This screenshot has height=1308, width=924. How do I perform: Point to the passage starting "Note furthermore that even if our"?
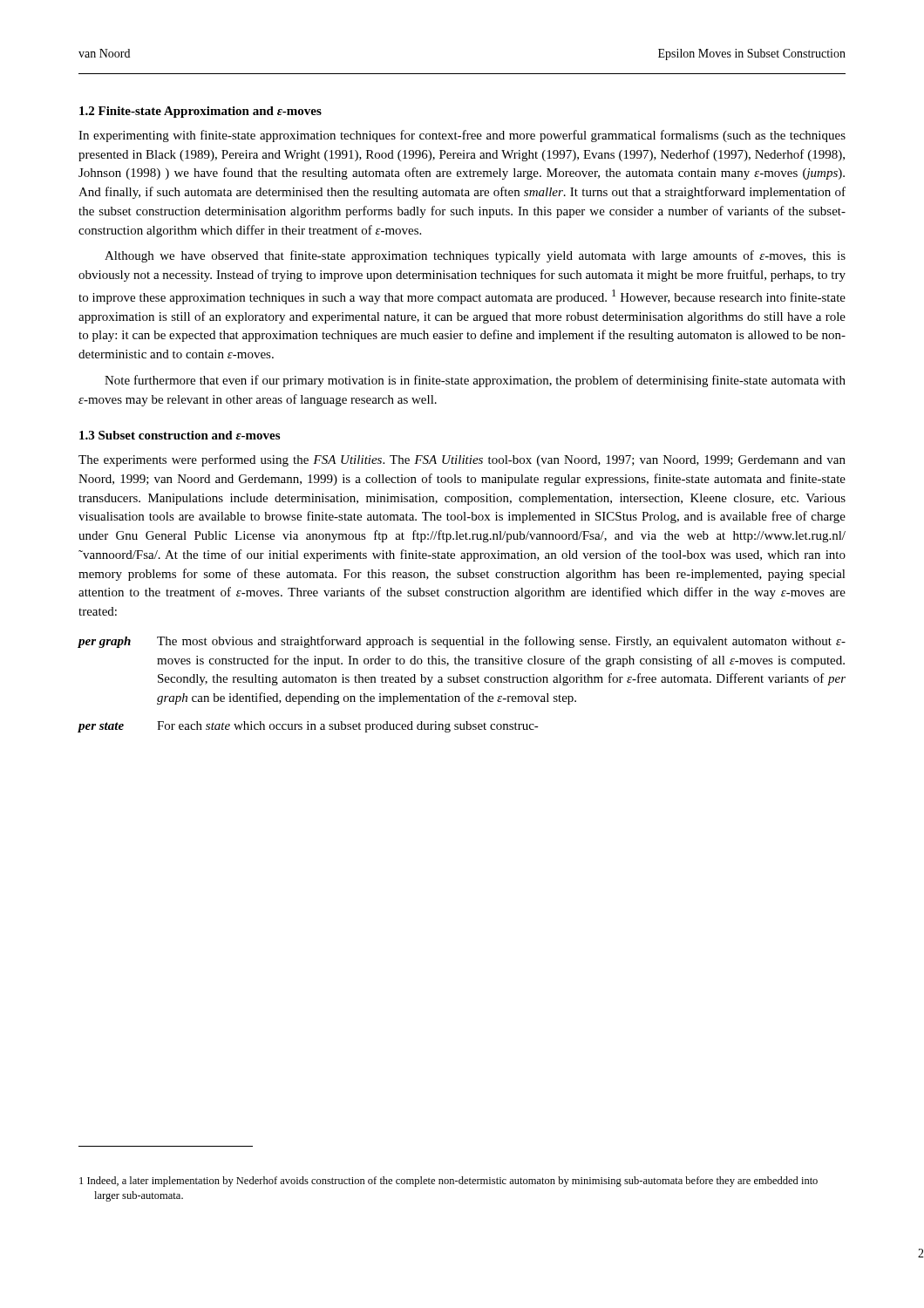pyautogui.click(x=462, y=389)
